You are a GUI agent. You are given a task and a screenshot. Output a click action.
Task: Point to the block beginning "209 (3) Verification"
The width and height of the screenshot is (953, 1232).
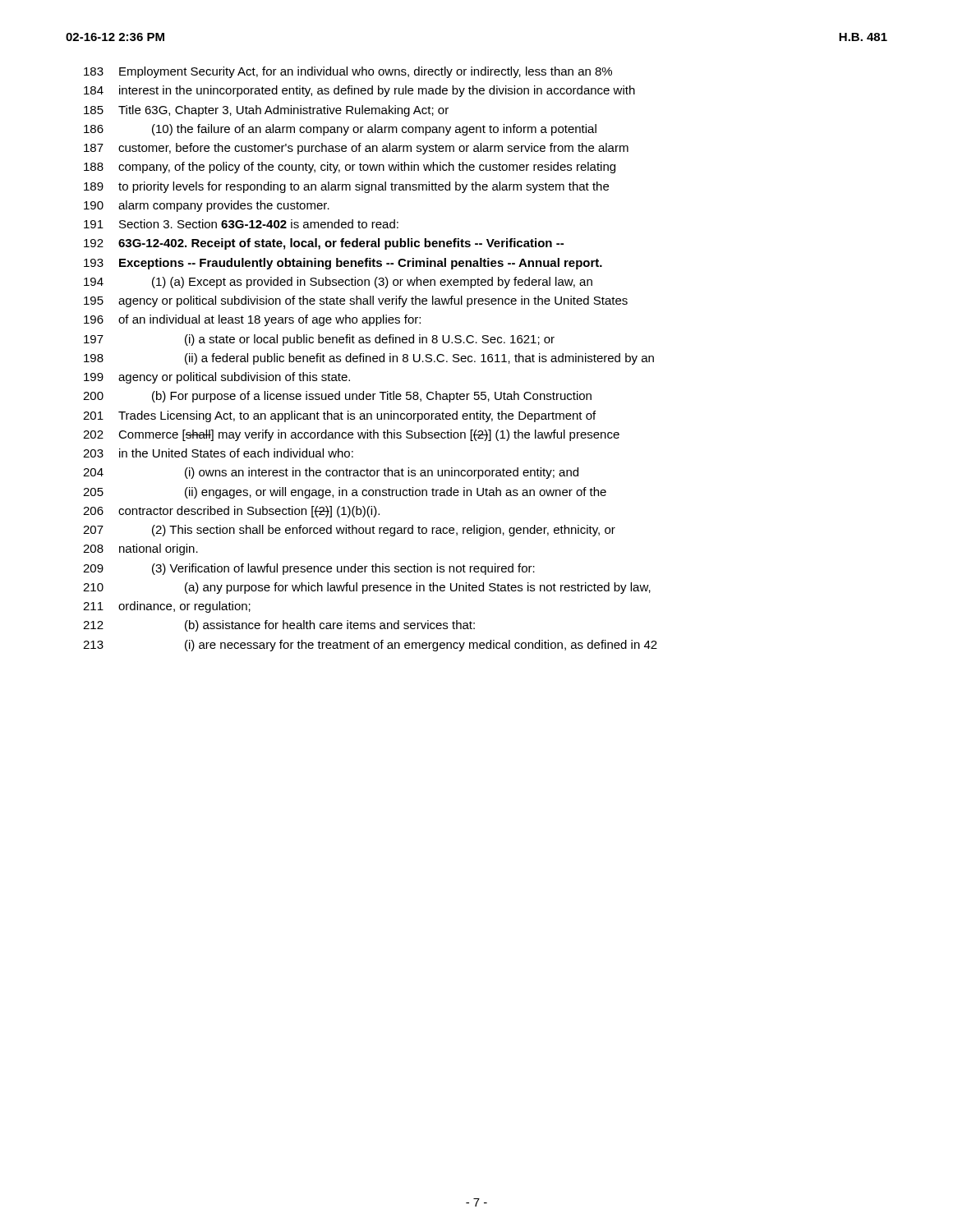(476, 568)
